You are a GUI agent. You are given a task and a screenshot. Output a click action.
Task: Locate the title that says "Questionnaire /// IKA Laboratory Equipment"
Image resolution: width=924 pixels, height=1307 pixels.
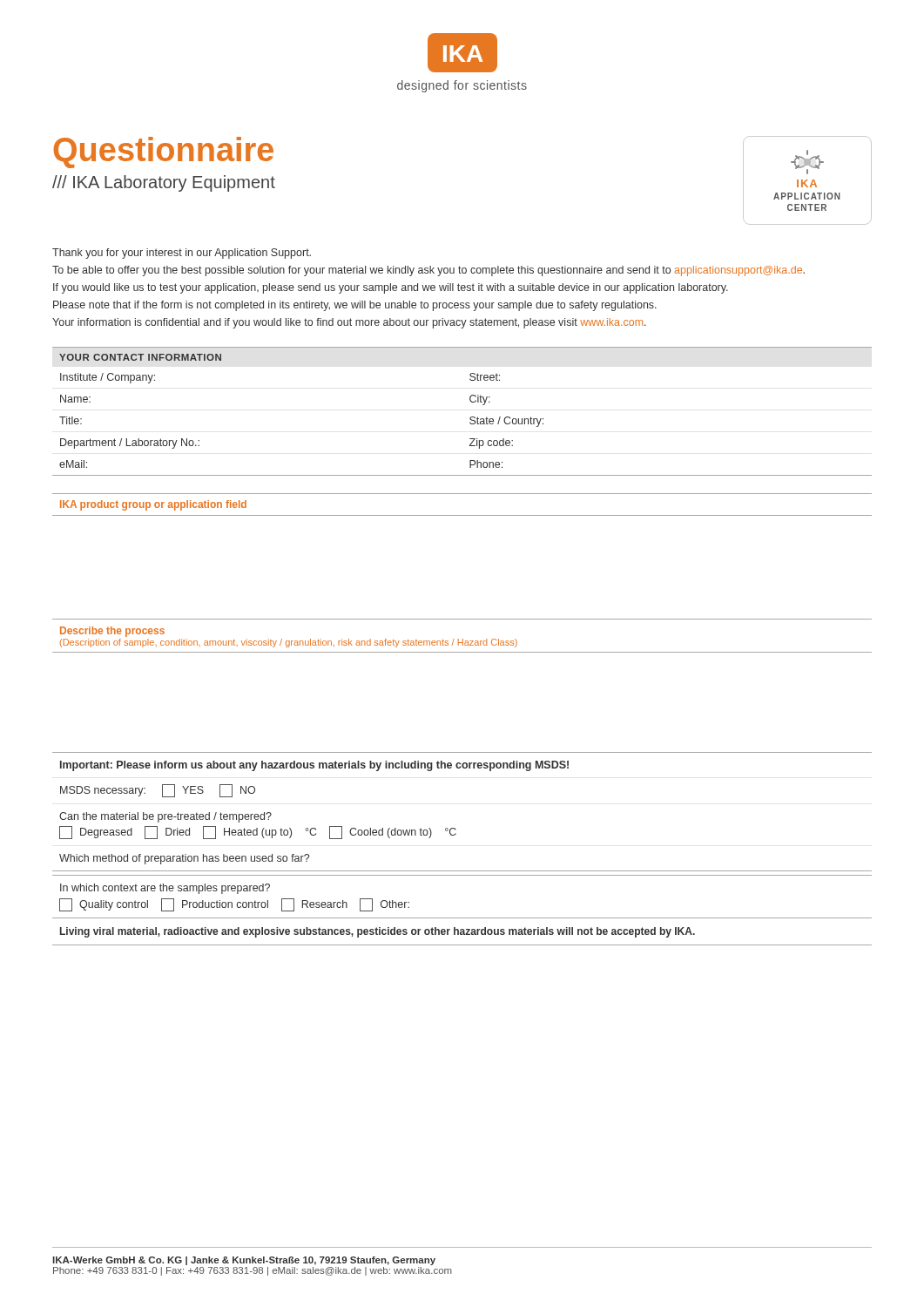click(x=164, y=162)
